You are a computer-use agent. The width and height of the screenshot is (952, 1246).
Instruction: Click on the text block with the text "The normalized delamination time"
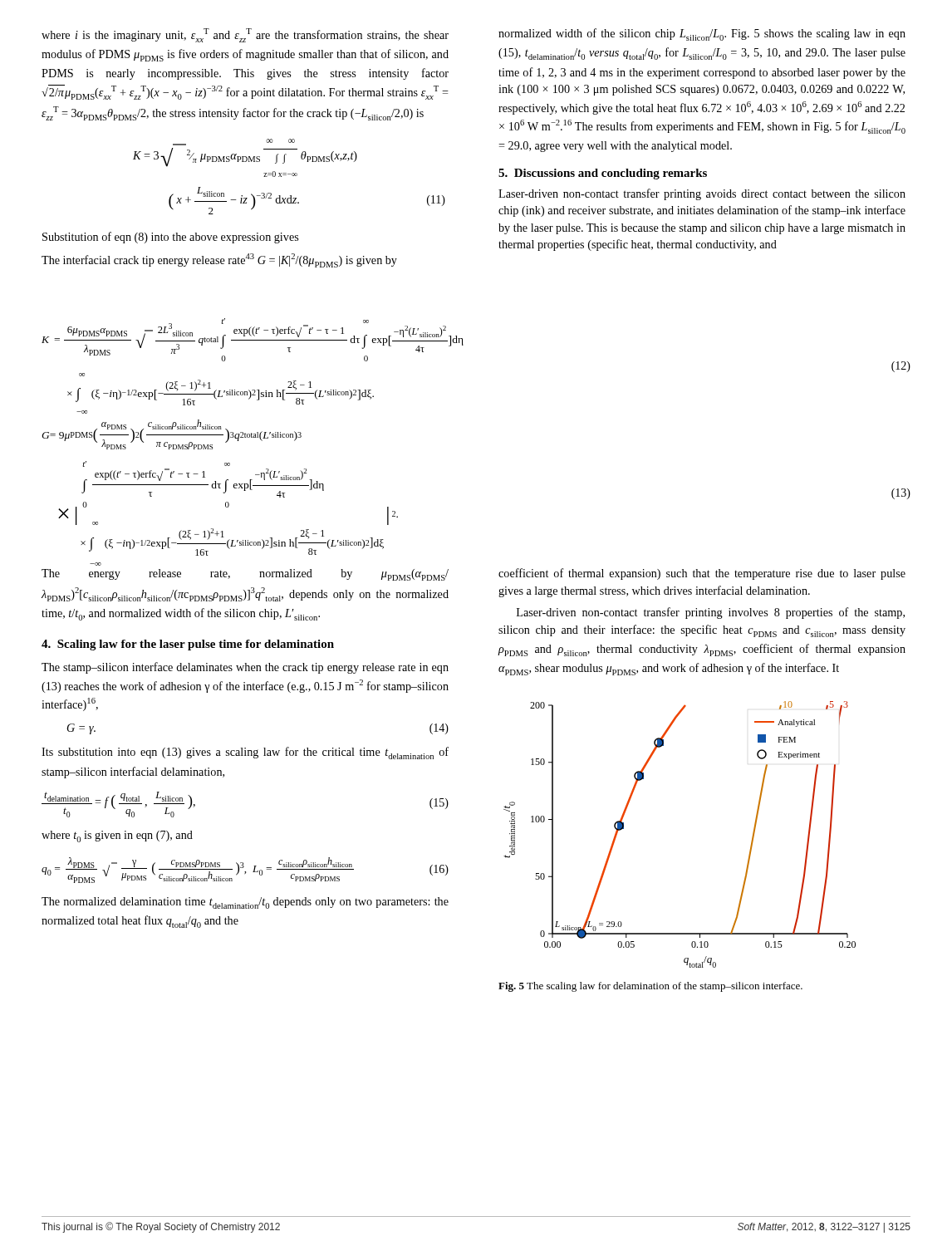point(245,912)
